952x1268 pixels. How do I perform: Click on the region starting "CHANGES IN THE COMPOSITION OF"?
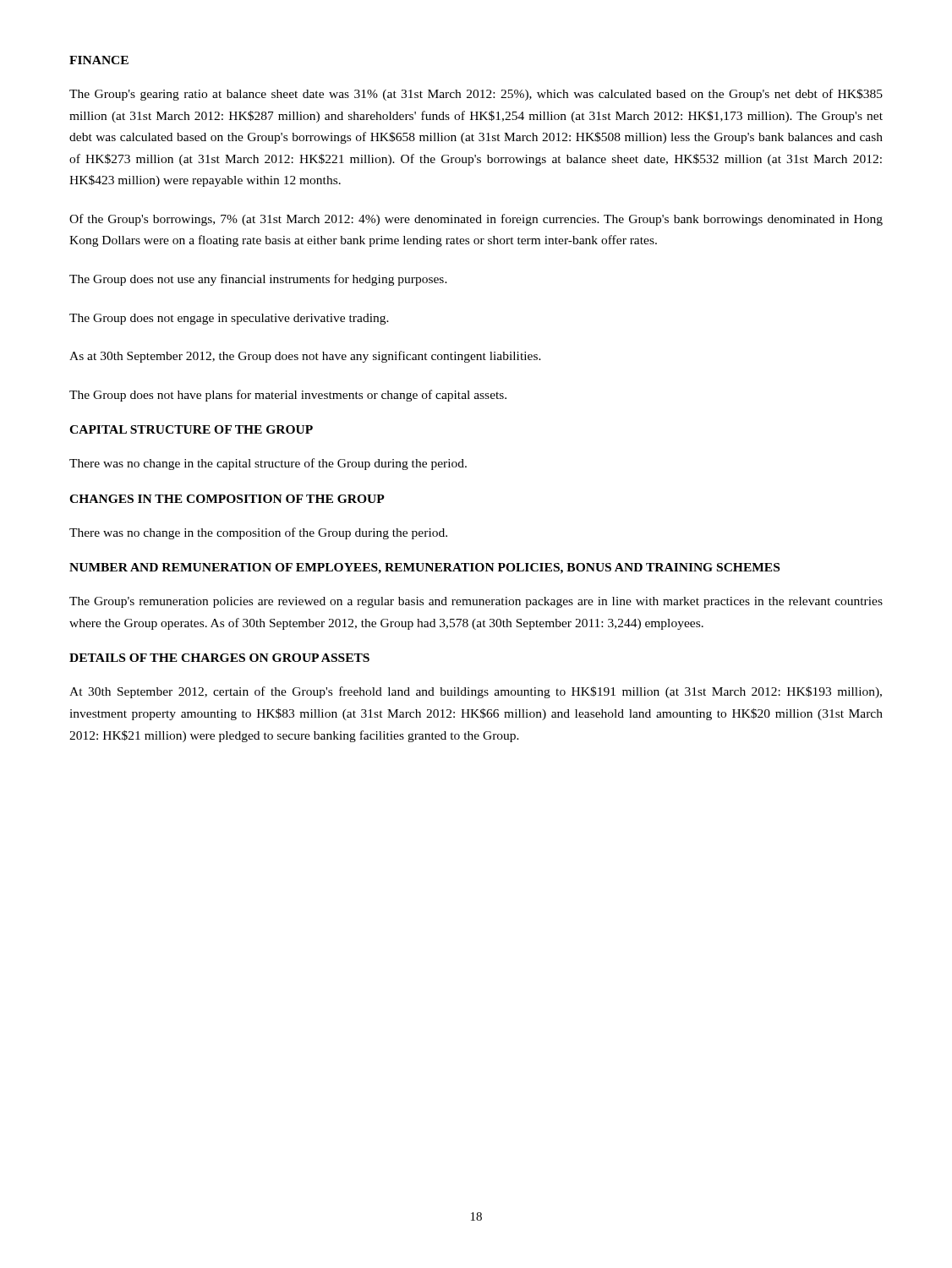(x=227, y=498)
